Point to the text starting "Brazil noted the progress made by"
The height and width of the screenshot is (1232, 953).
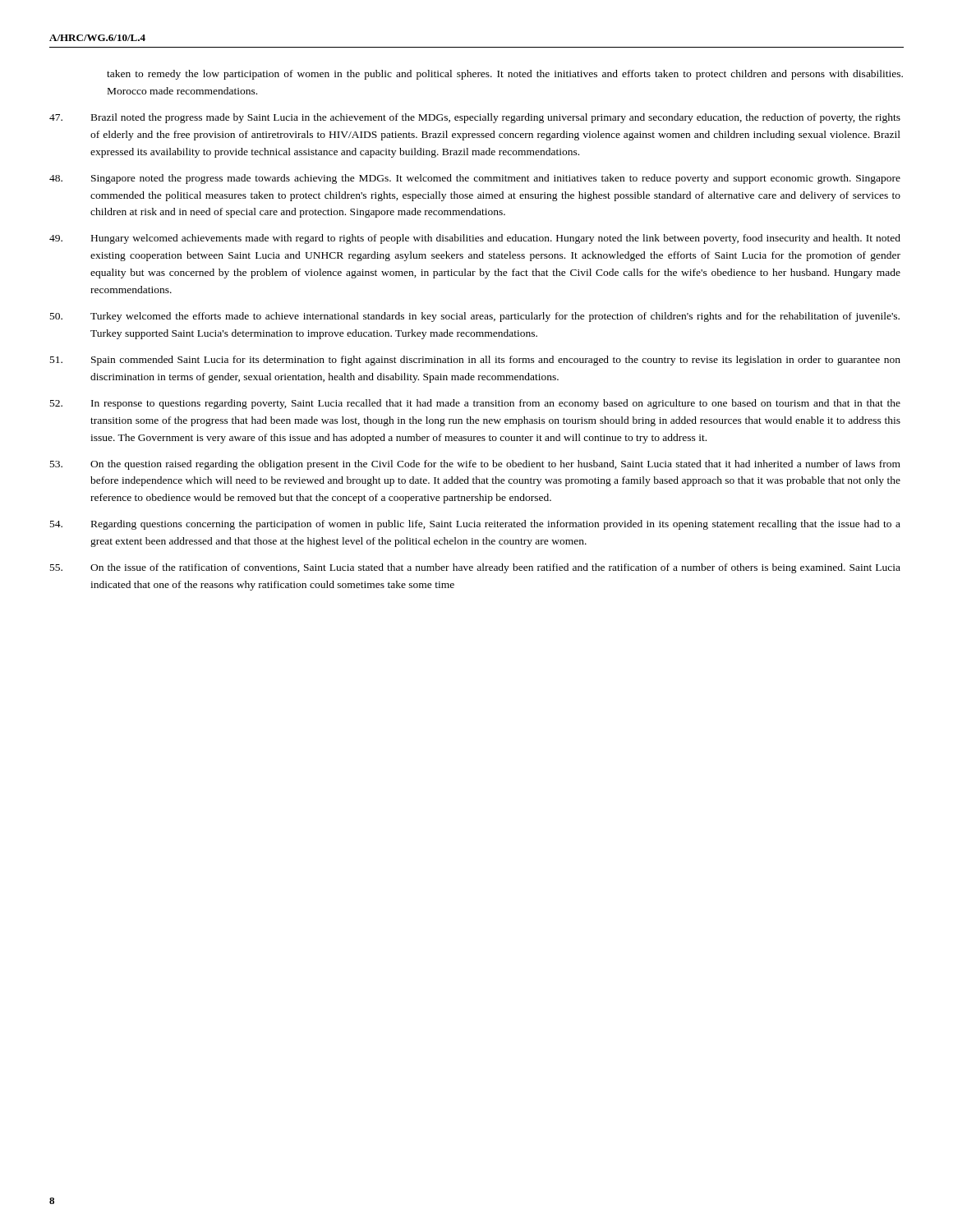click(475, 135)
